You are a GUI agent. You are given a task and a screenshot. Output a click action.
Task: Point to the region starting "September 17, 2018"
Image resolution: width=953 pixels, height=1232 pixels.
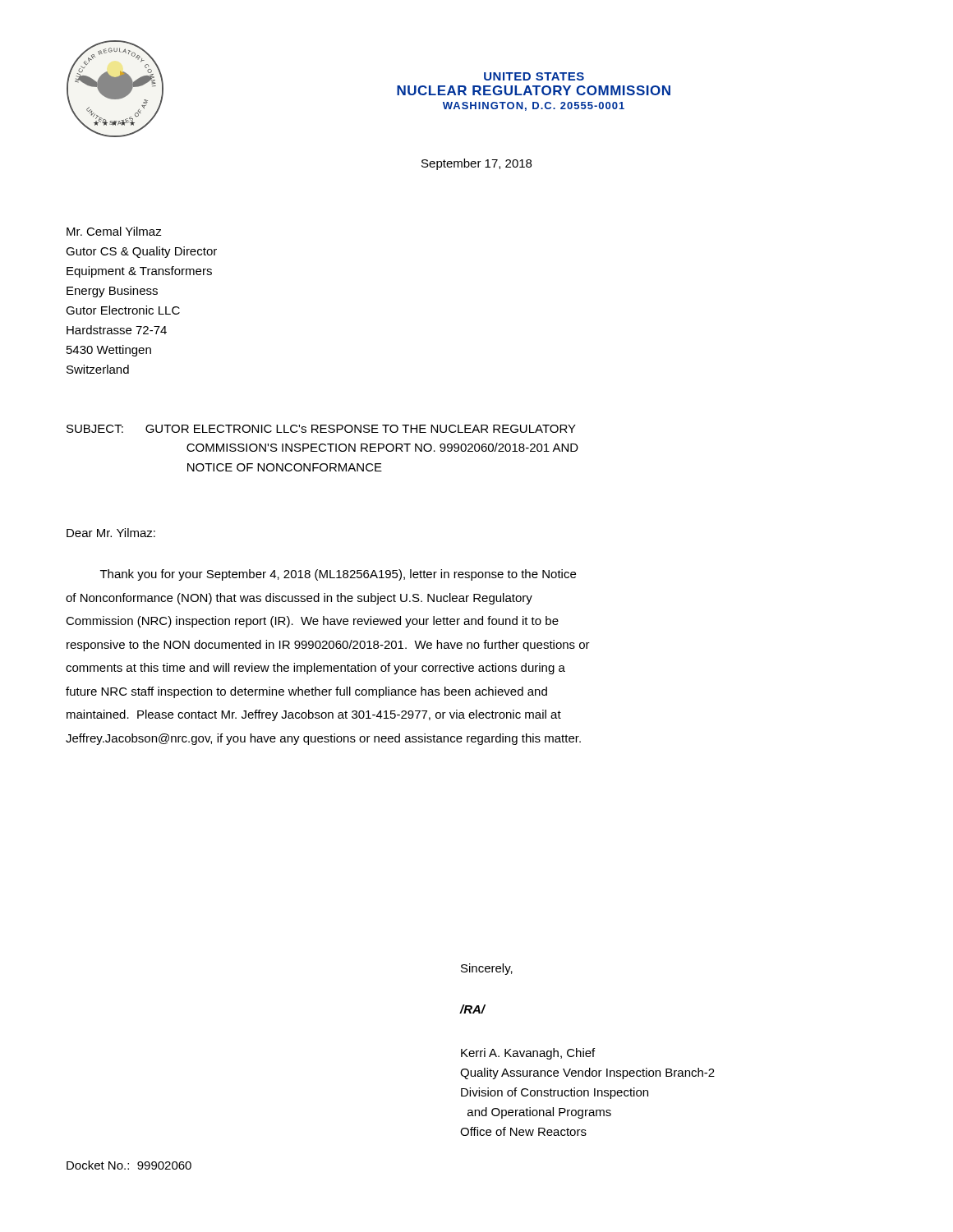click(476, 163)
